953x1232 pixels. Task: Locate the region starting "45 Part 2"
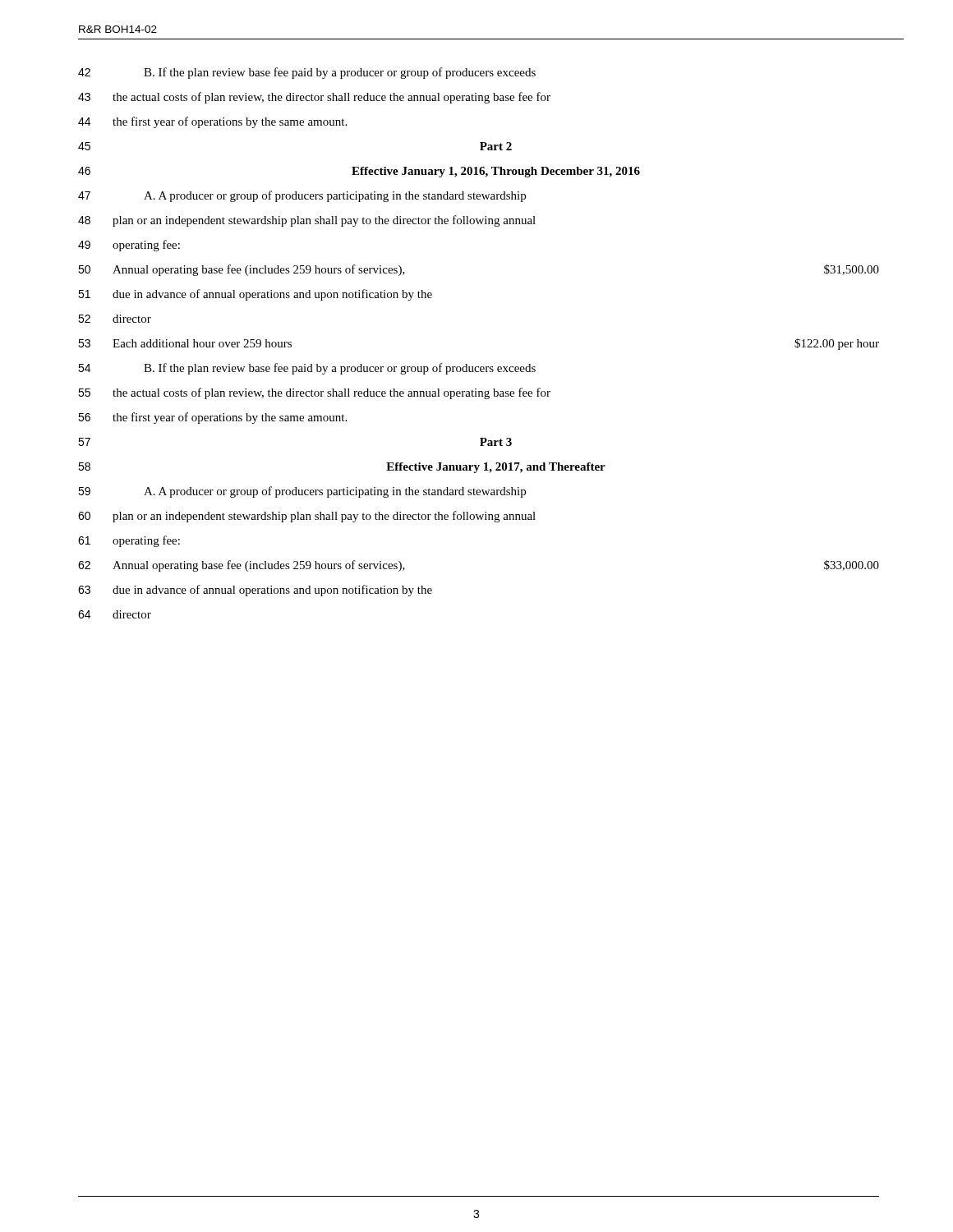[x=479, y=146]
